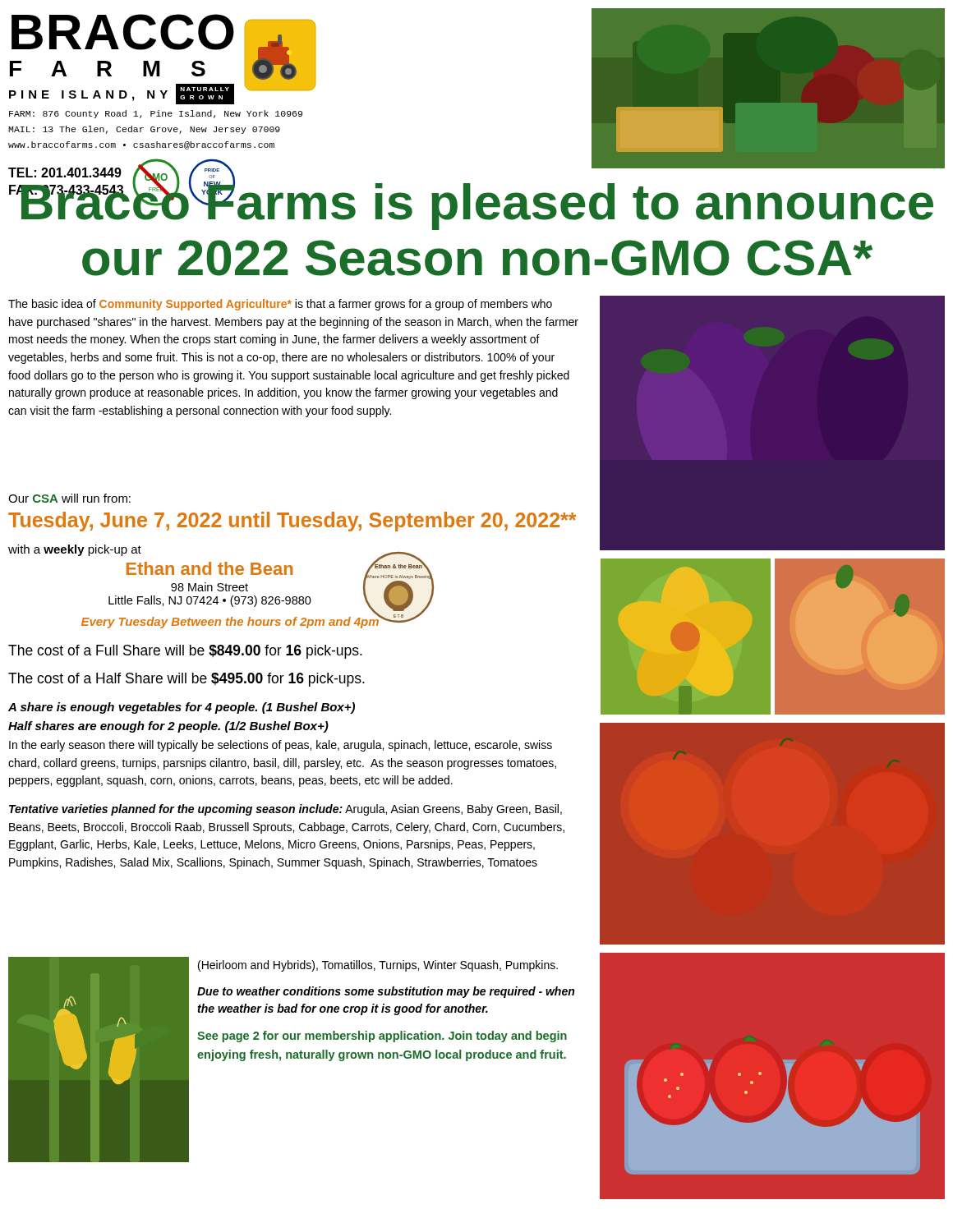Point to the element starting "98 Main Street Little Falls,"
953x1232 pixels.
coord(210,594)
